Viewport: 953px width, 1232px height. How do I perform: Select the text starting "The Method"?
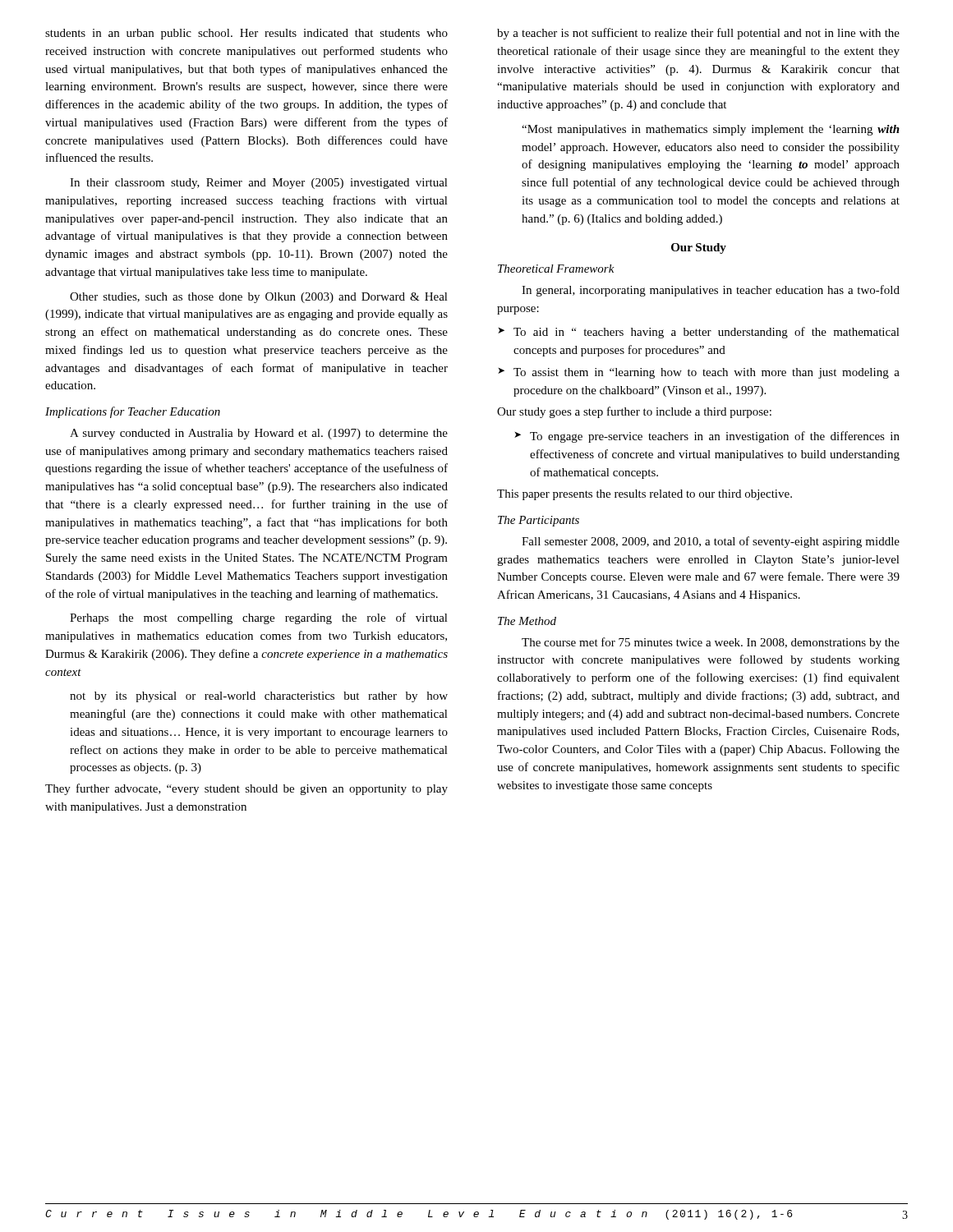point(527,621)
